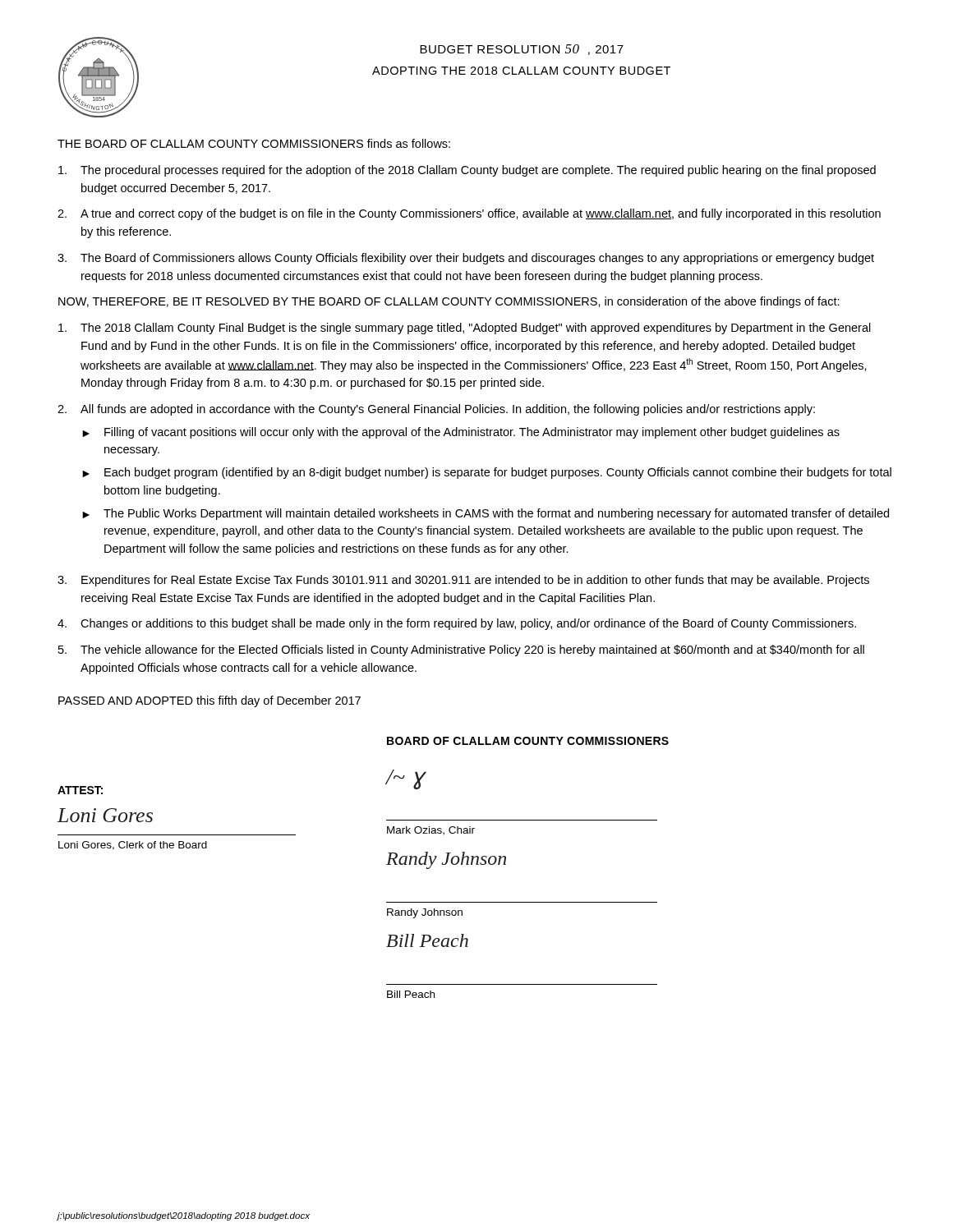Point to the block beginning "3. Expenditures for Real Estate Excise"
Viewport: 953px width, 1232px height.
pyautogui.click(x=476, y=589)
